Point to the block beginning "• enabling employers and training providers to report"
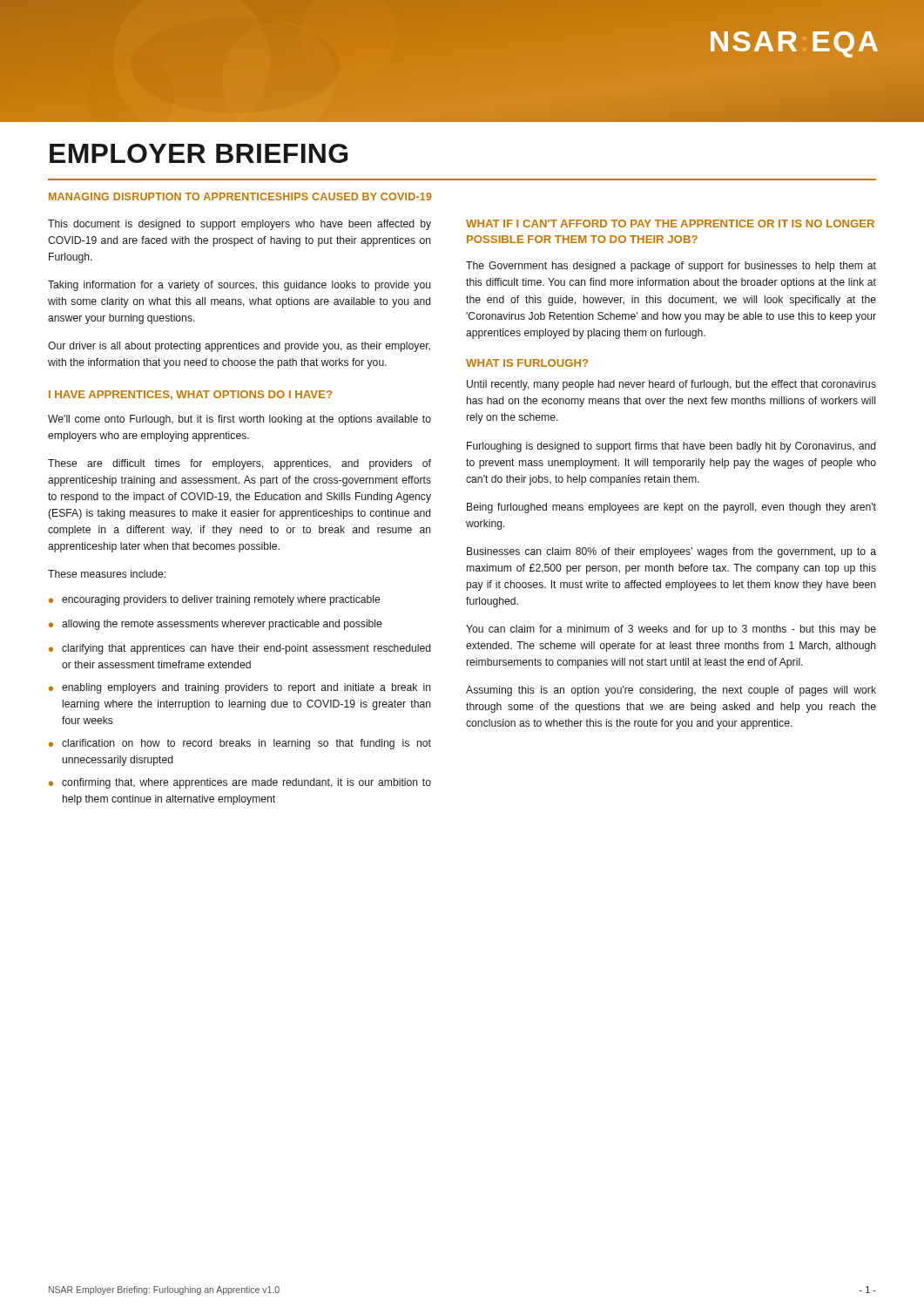924x1307 pixels. click(239, 704)
